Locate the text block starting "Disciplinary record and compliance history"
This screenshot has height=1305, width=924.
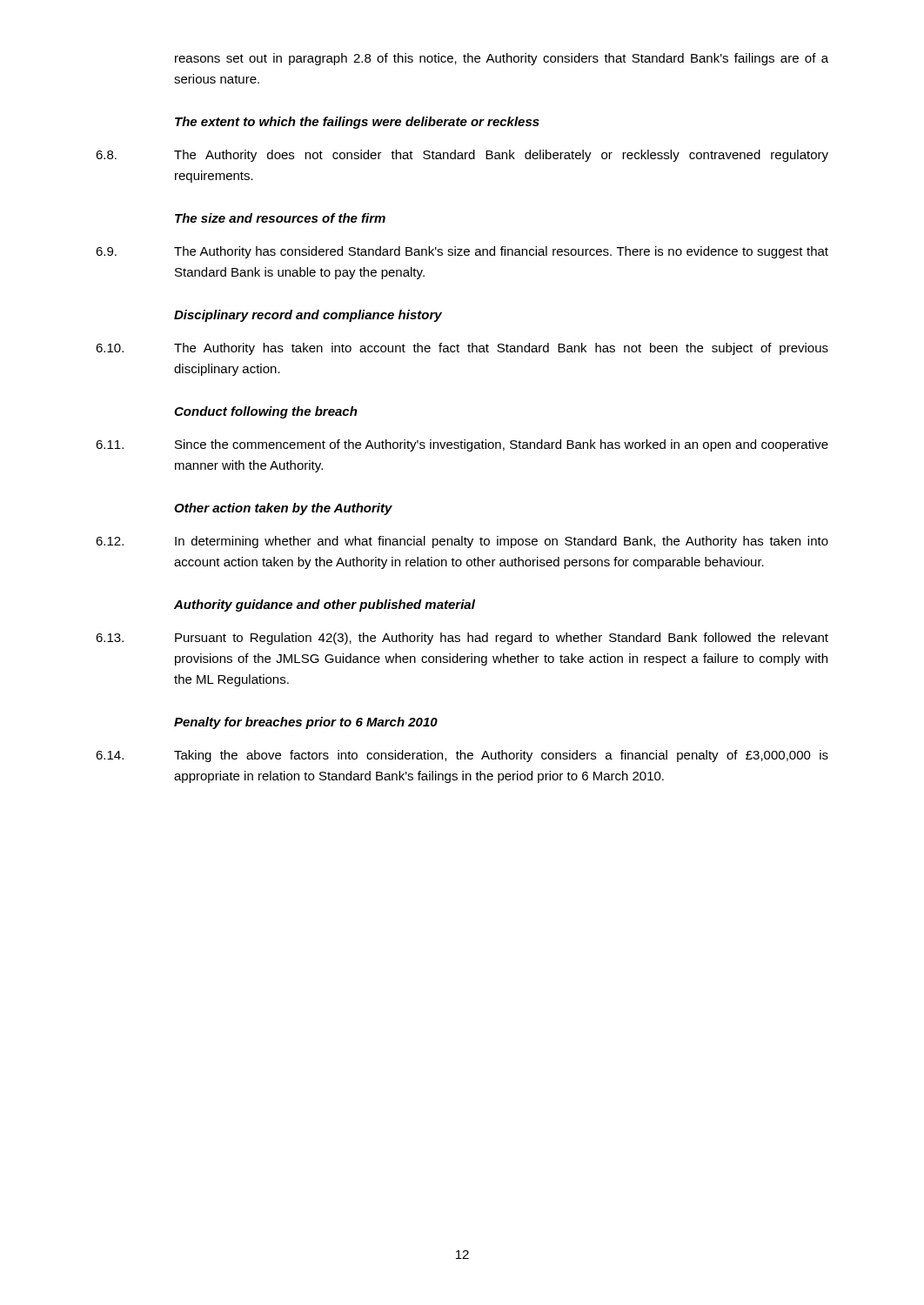pos(308,315)
